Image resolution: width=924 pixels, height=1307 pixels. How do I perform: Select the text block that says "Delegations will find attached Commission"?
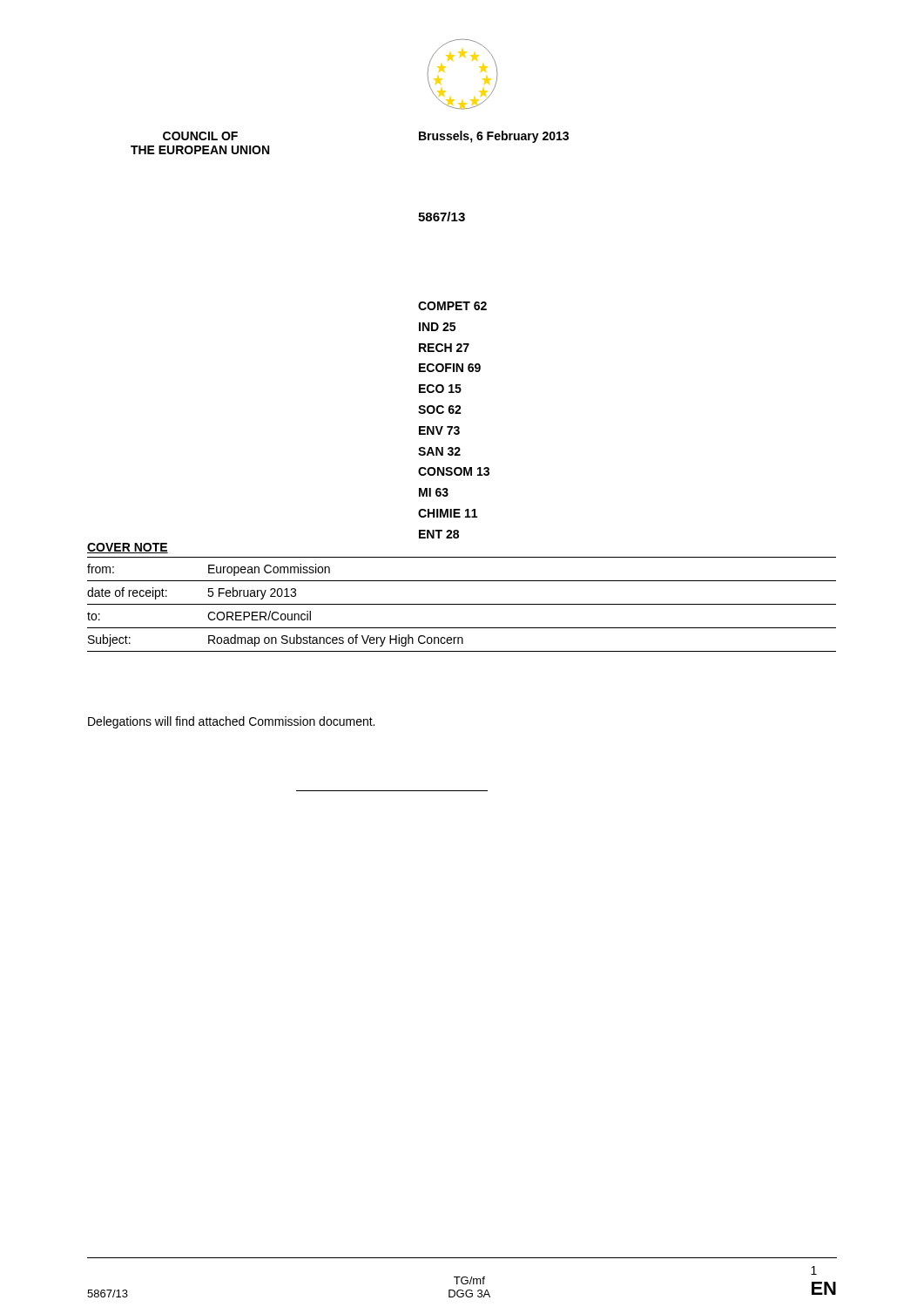(231, 721)
